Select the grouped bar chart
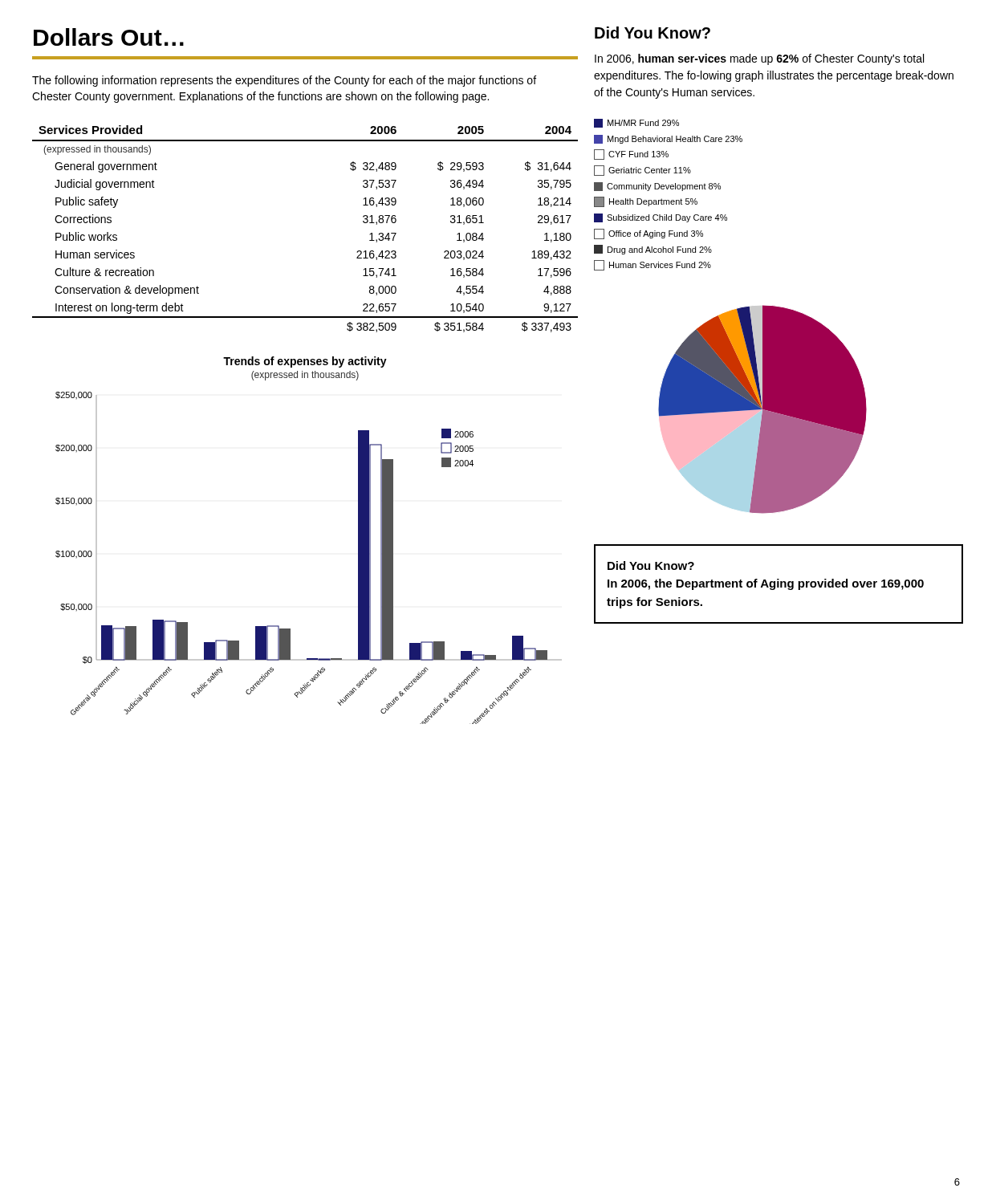This screenshot has width=992, height=1204. tap(305, 555)
